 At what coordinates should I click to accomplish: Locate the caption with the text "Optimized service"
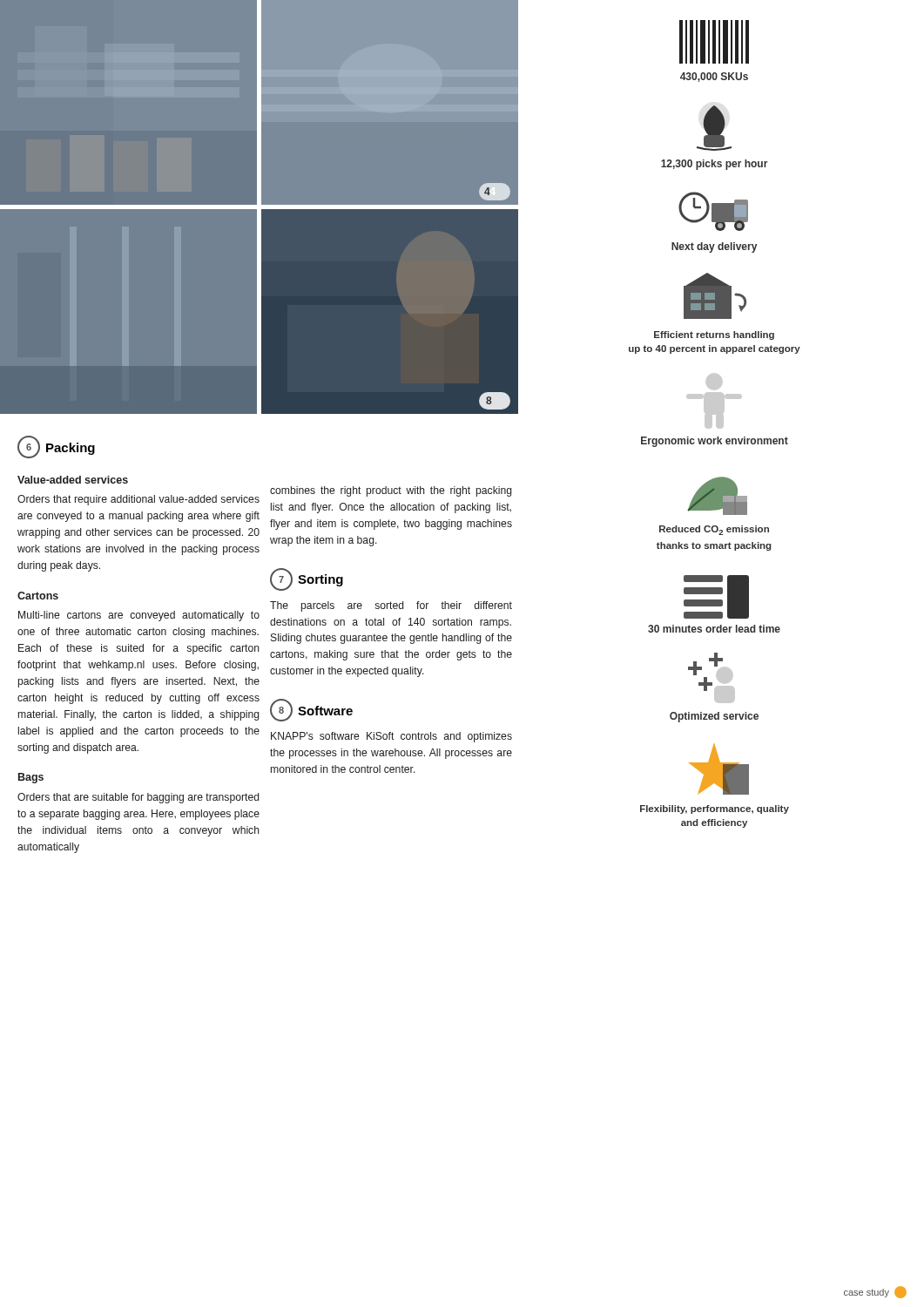tap(714, 716)
